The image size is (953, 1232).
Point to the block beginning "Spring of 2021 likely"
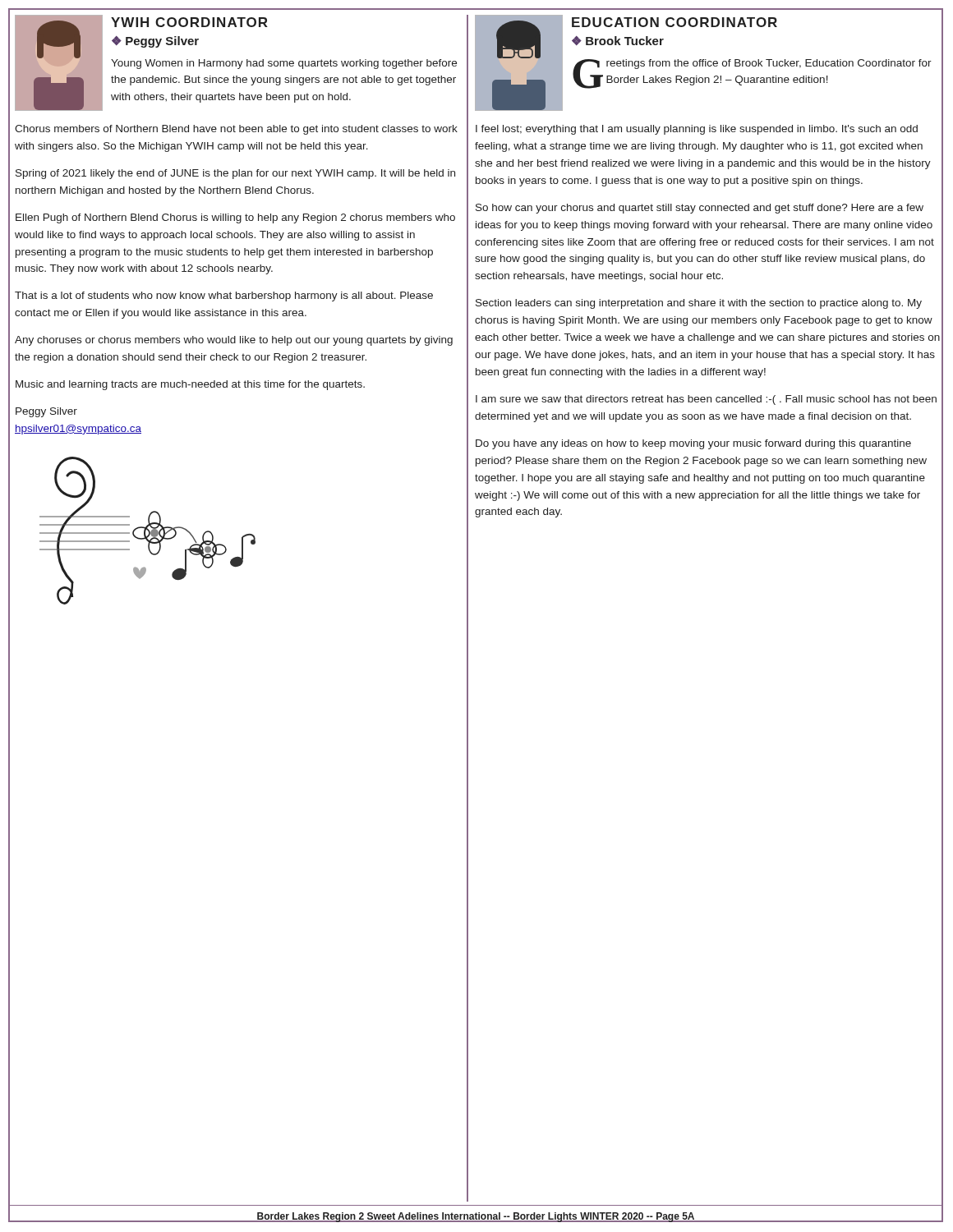click(x=235, y=181)
